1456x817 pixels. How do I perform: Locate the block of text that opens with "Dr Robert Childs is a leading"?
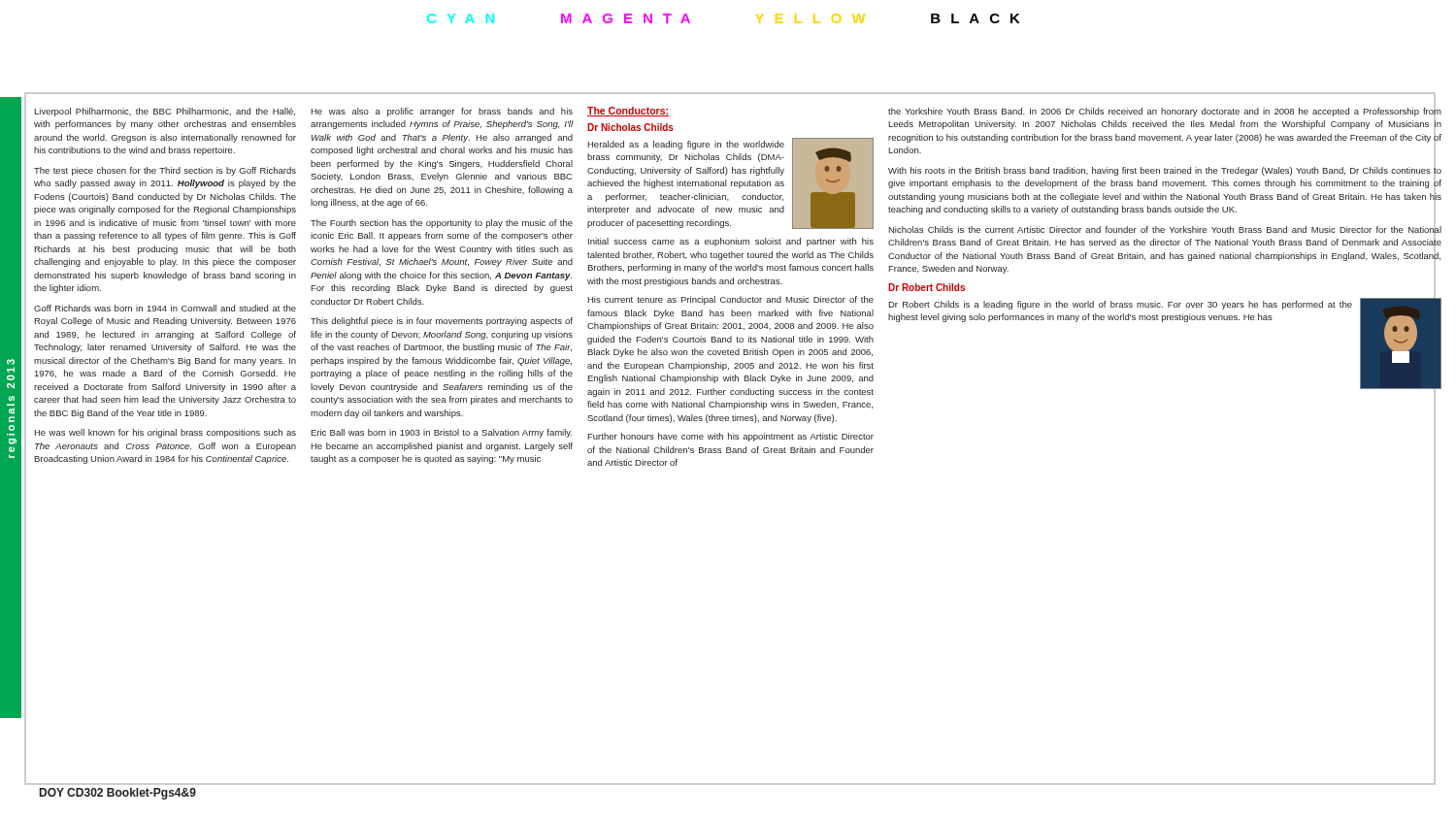(x=1120, y=311)
